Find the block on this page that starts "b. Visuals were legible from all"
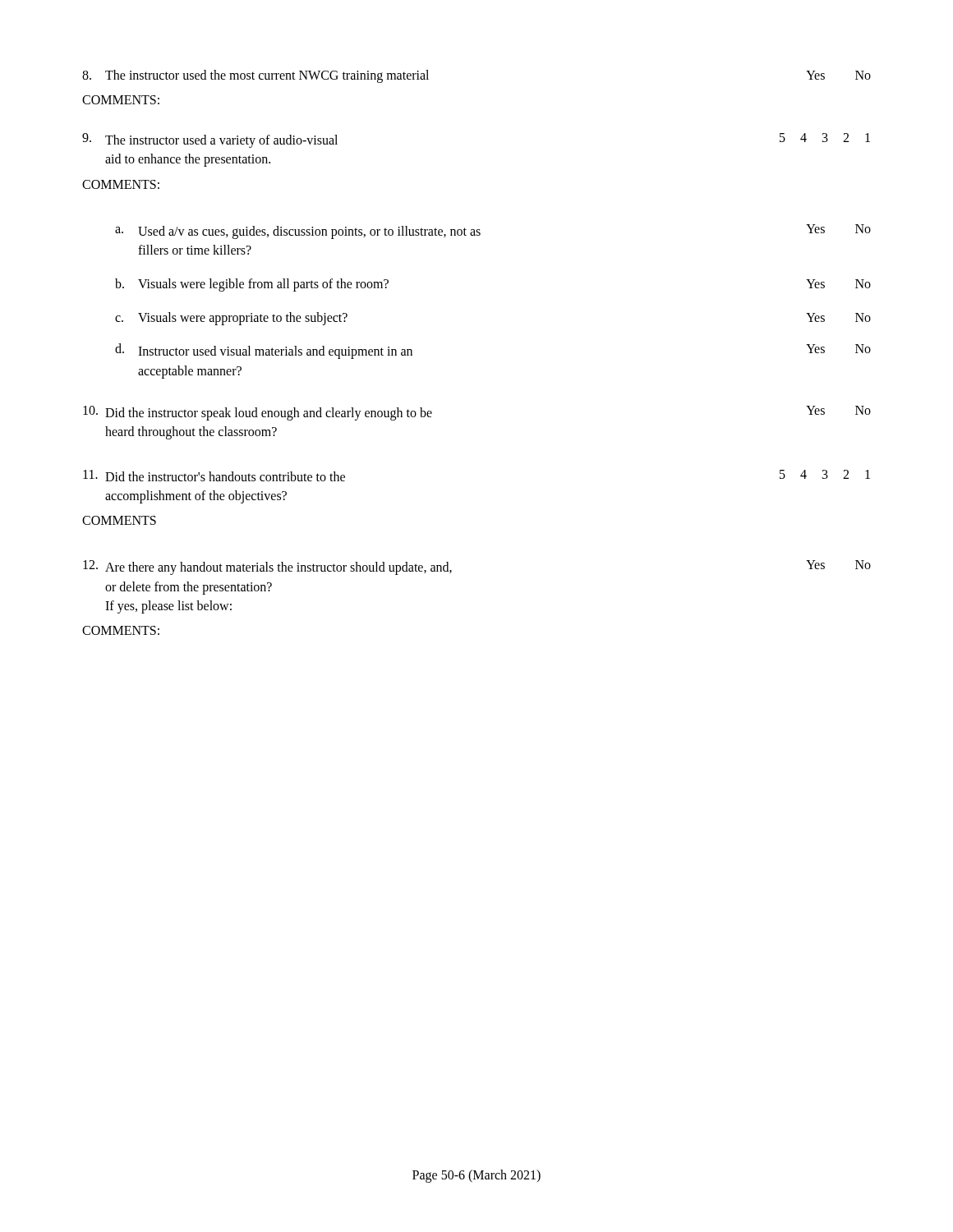953x1232 pixels. click(x=265, y=285)
